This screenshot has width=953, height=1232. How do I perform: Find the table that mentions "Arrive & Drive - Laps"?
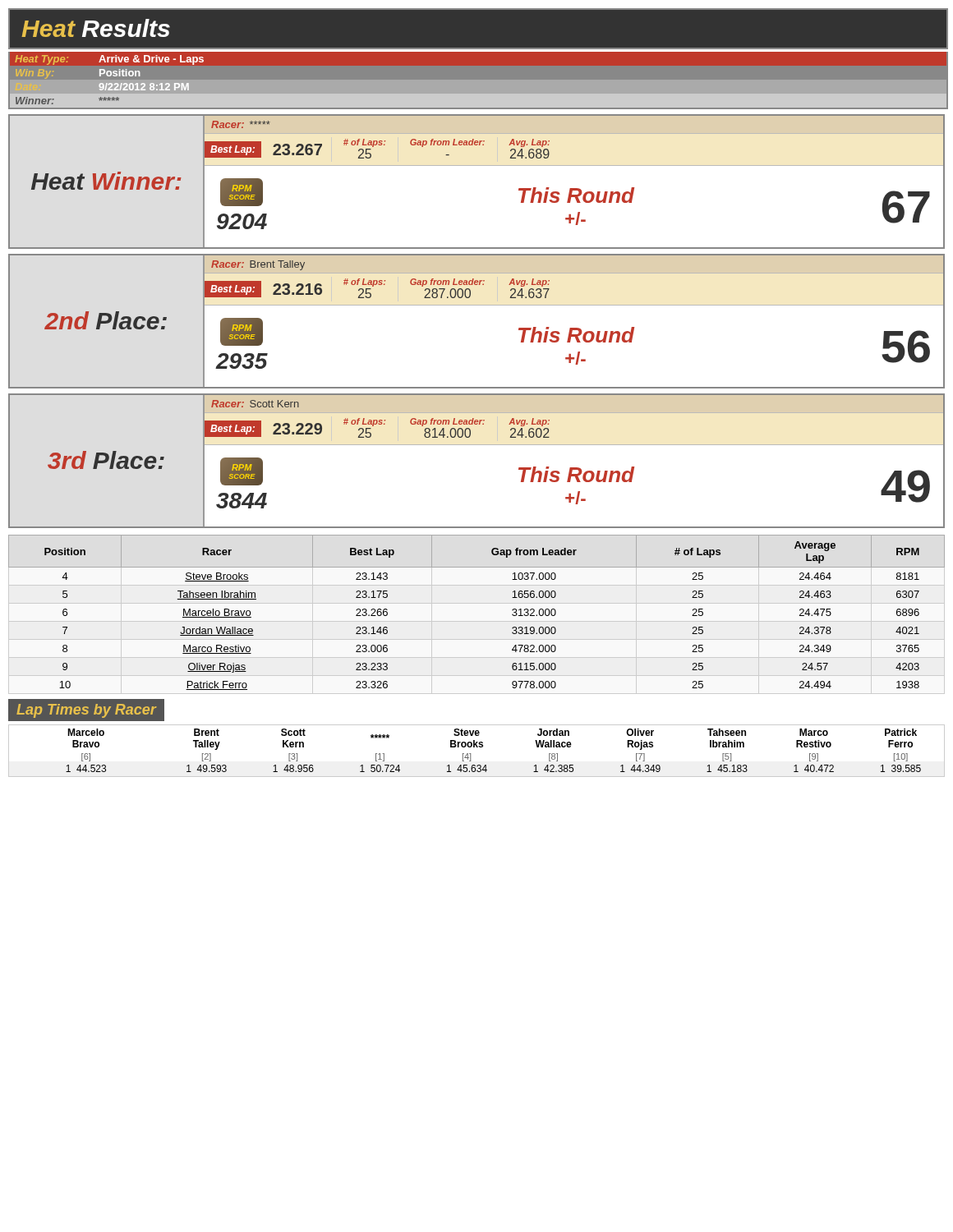pos(478,81)
